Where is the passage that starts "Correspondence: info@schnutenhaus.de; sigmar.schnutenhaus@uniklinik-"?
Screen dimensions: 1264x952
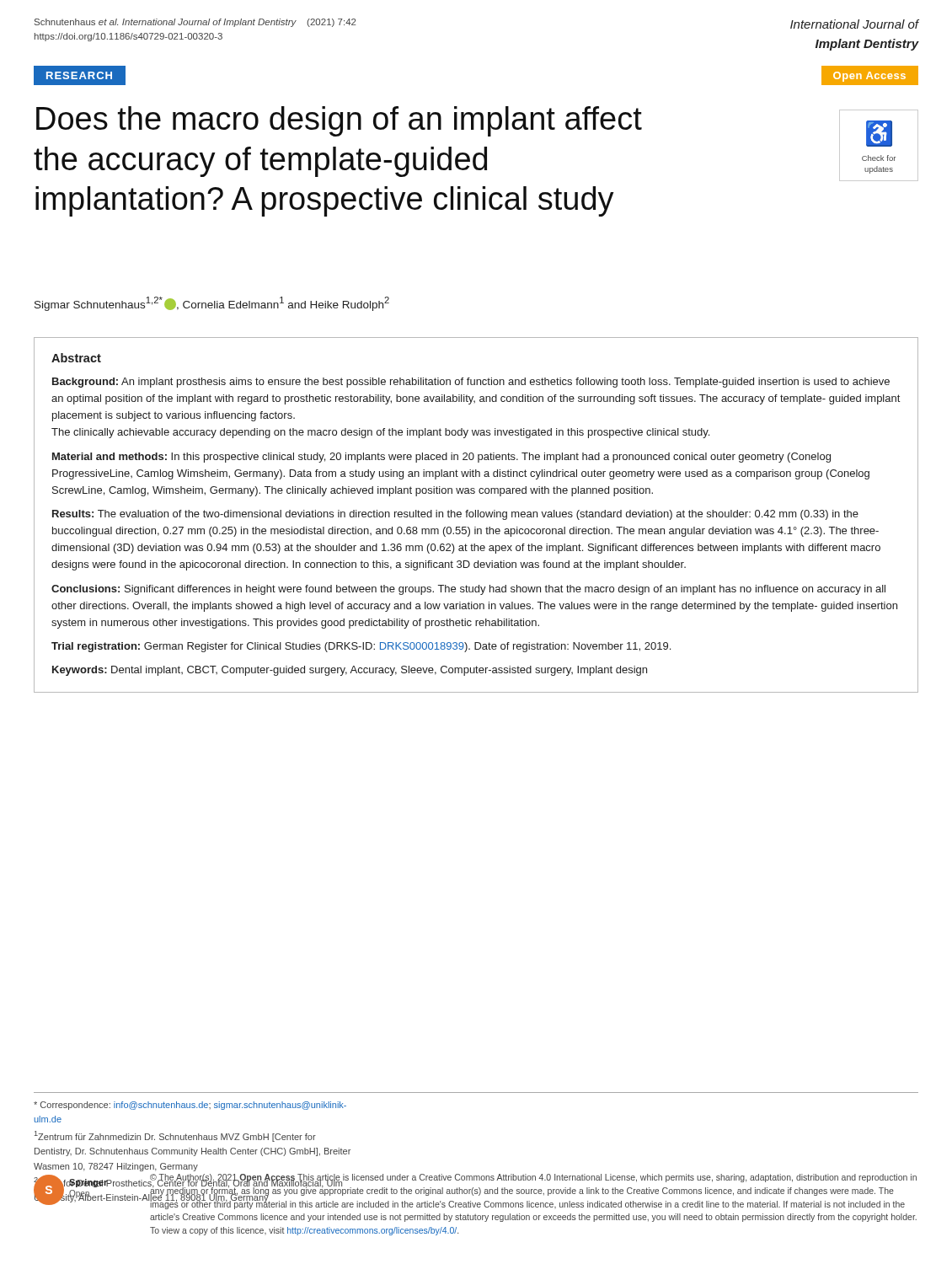point(190,1106)
